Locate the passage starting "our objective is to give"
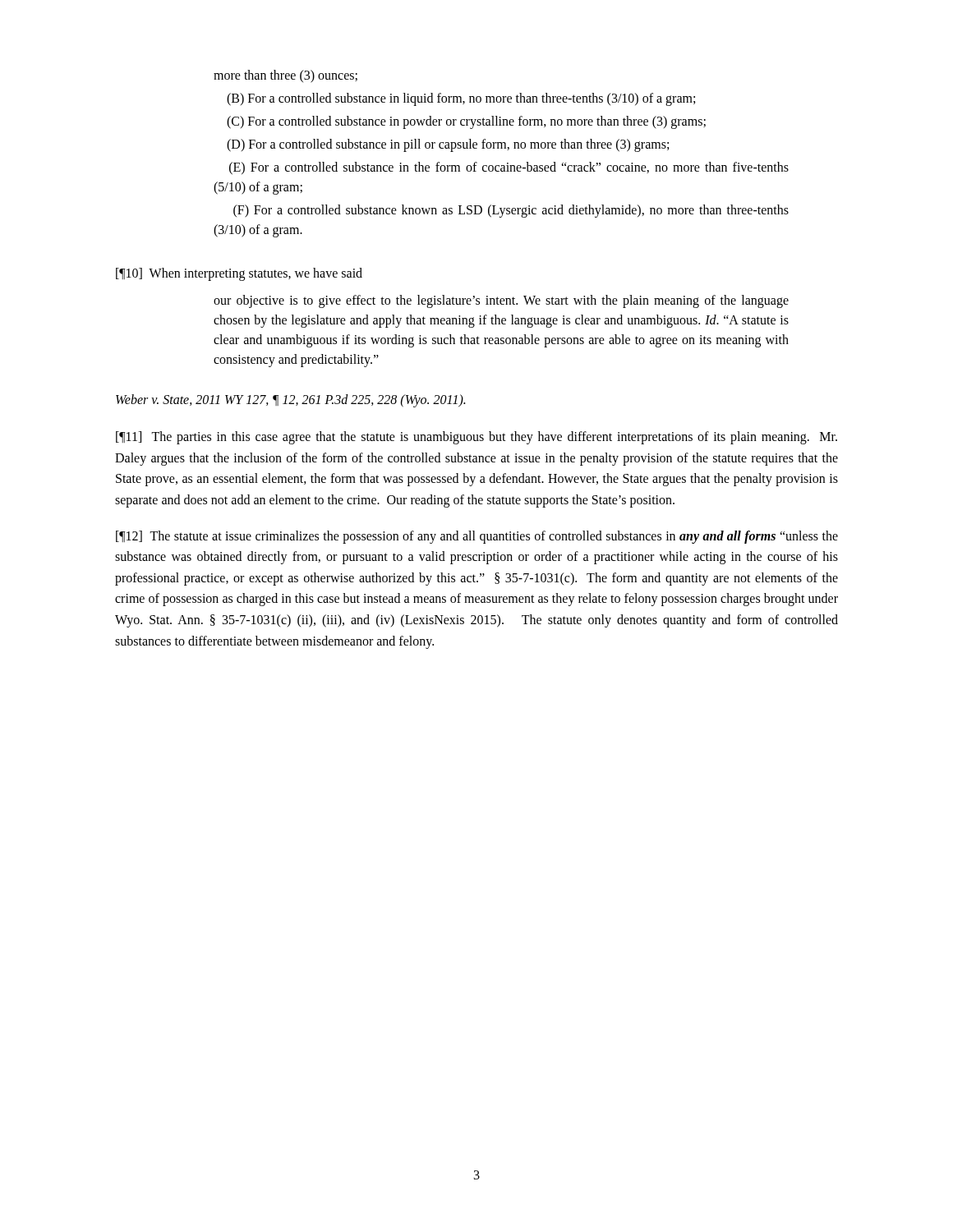 pyautogui.click(x=501, y=329)
